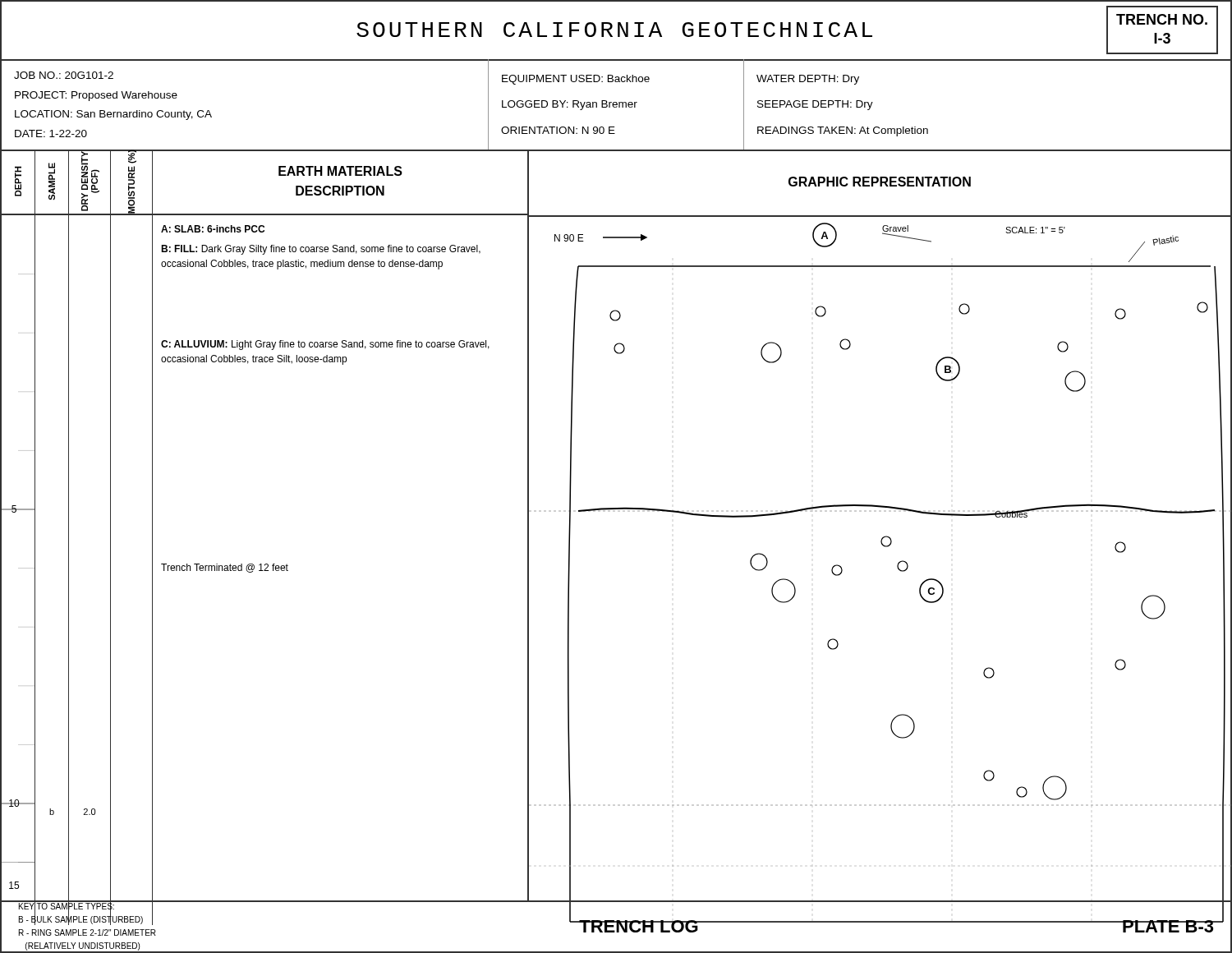Click on the engineering diagram
Viewport: 1232px width, 953px height.
[880, 560]
